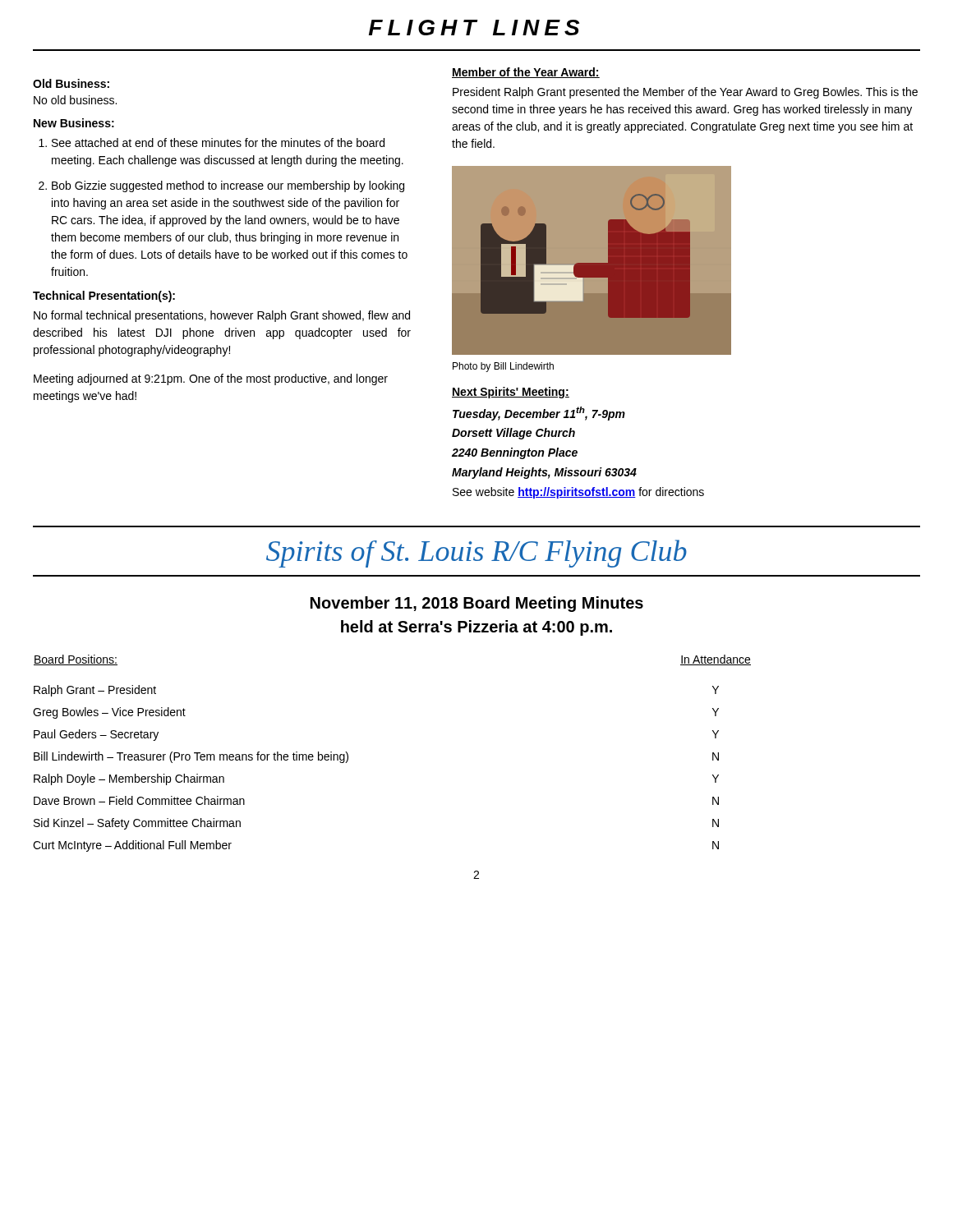Locate the block of text that opens with "Bob Gizzie suggested"
The height and width of the screenshot is (1232, 953).
229,229
